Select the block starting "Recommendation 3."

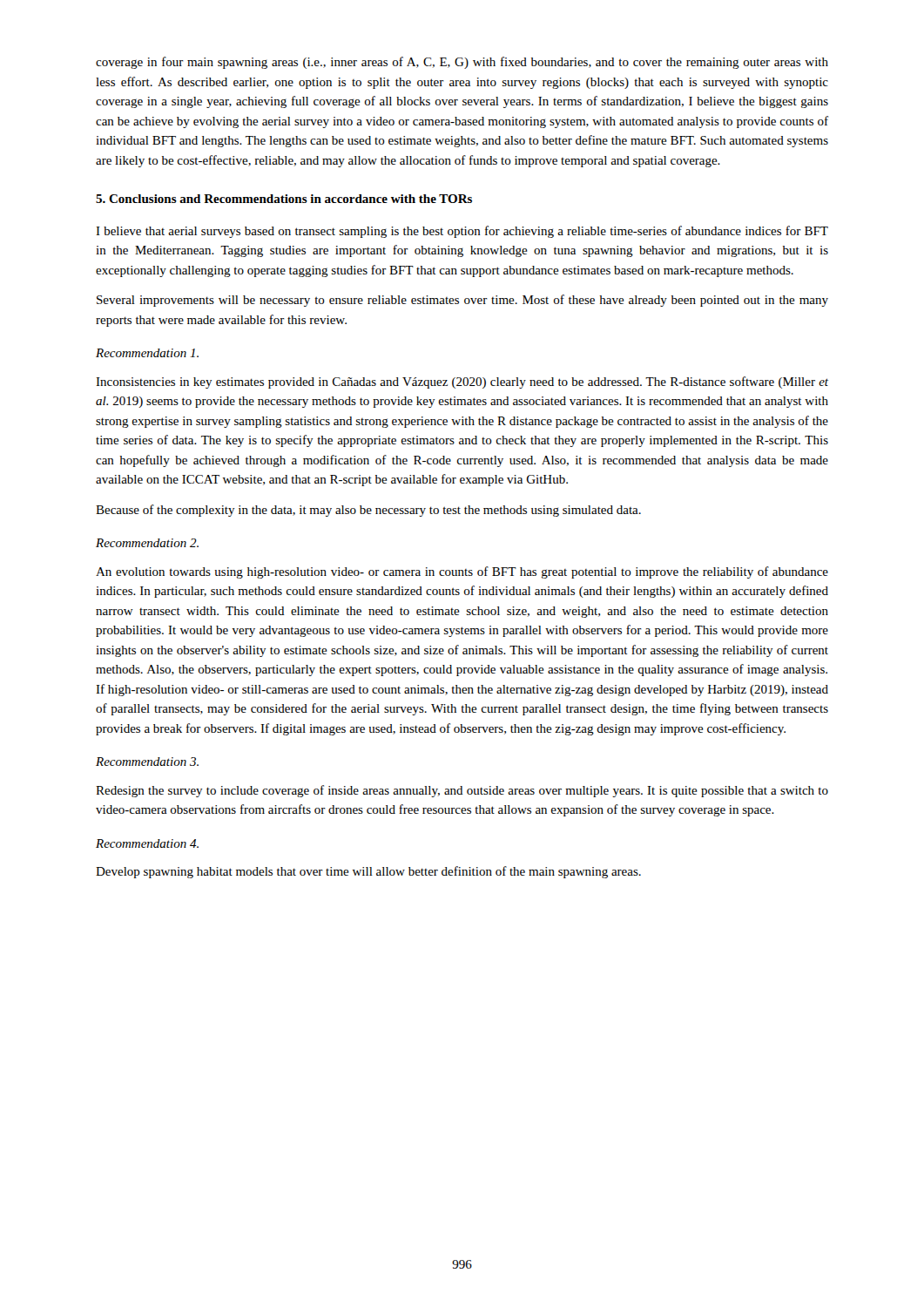[x=147, y=762]
